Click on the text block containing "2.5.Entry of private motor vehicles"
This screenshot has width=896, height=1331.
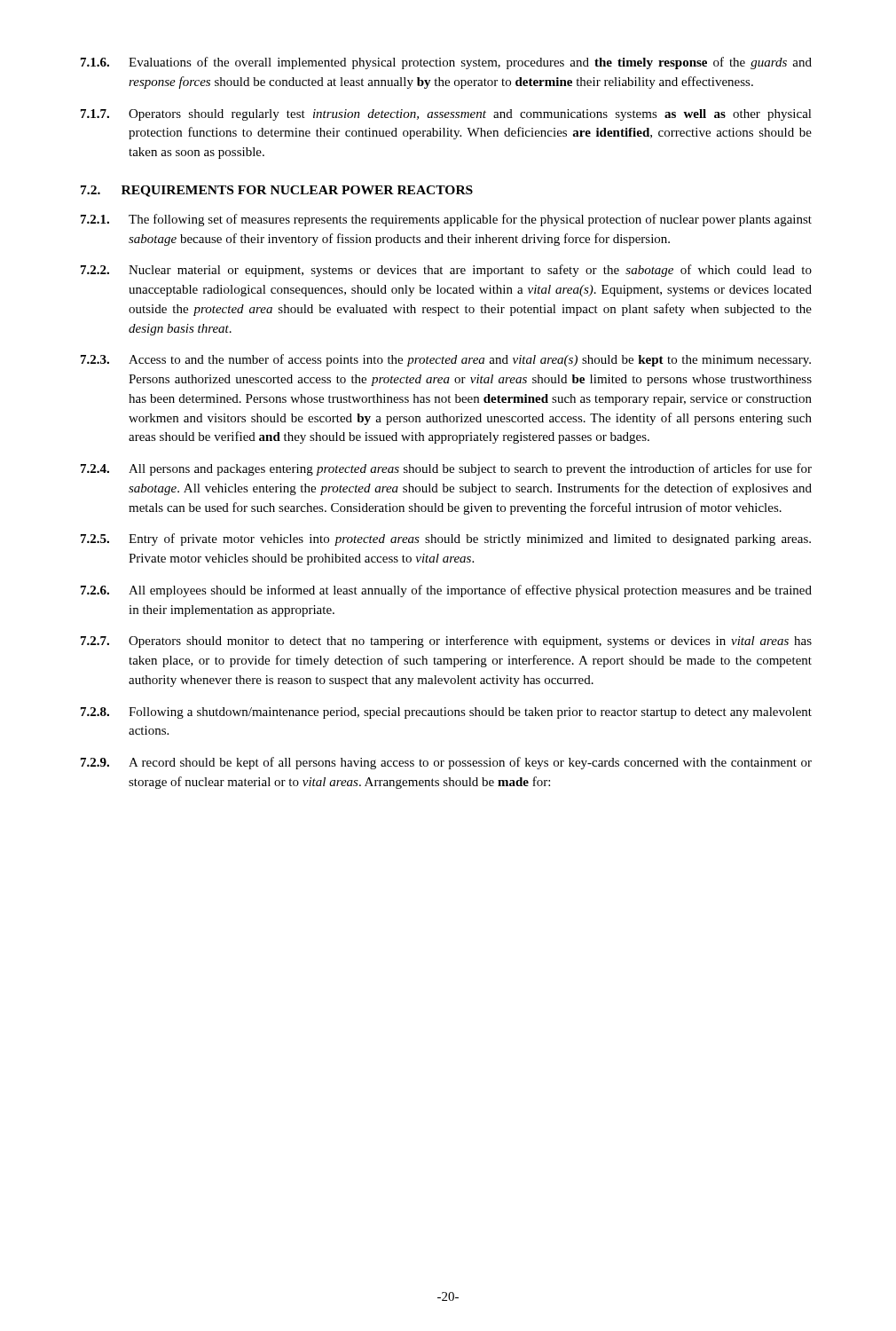[x=446, y=549]
